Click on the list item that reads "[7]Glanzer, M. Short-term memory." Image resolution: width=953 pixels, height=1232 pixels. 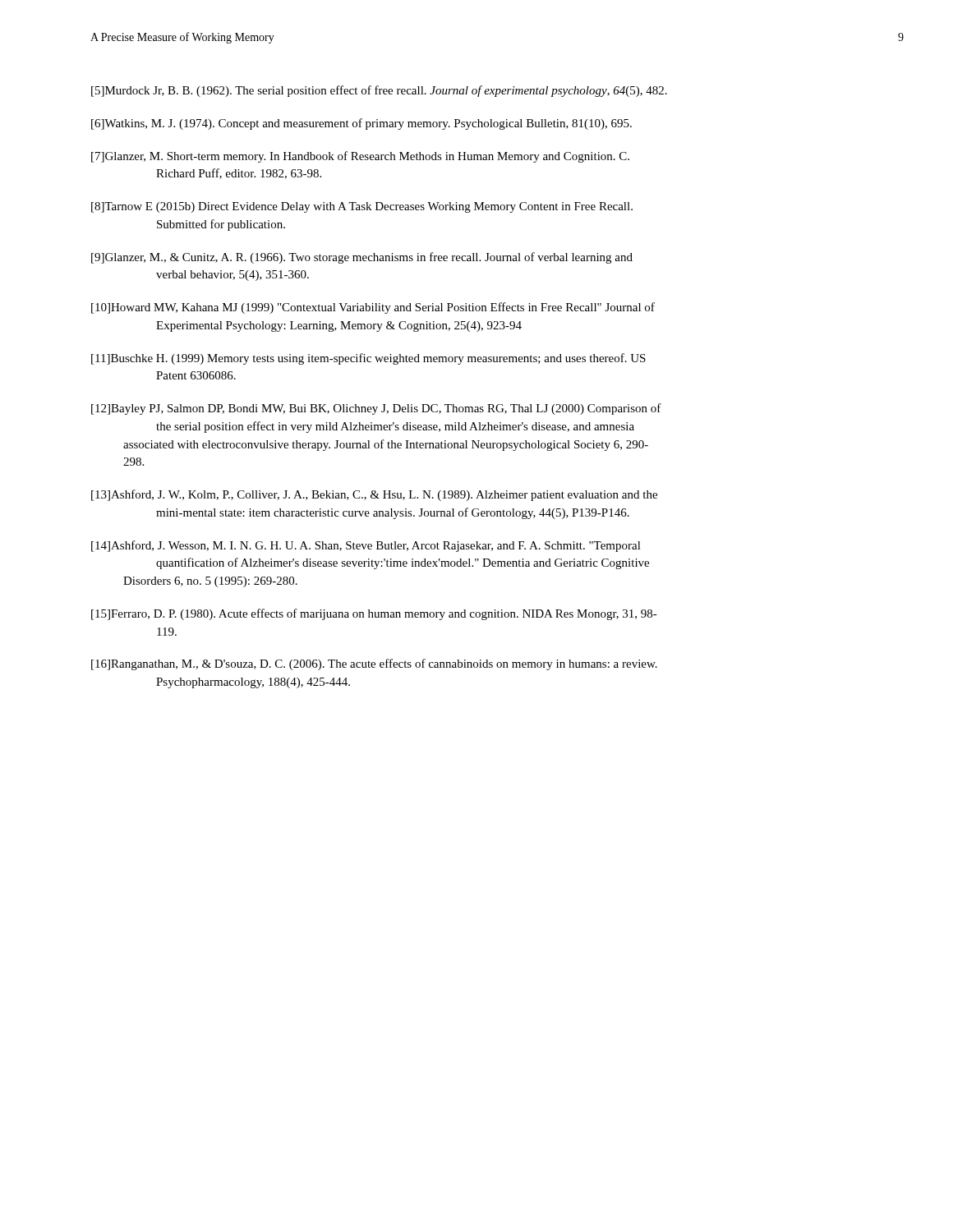coord(360,165)
